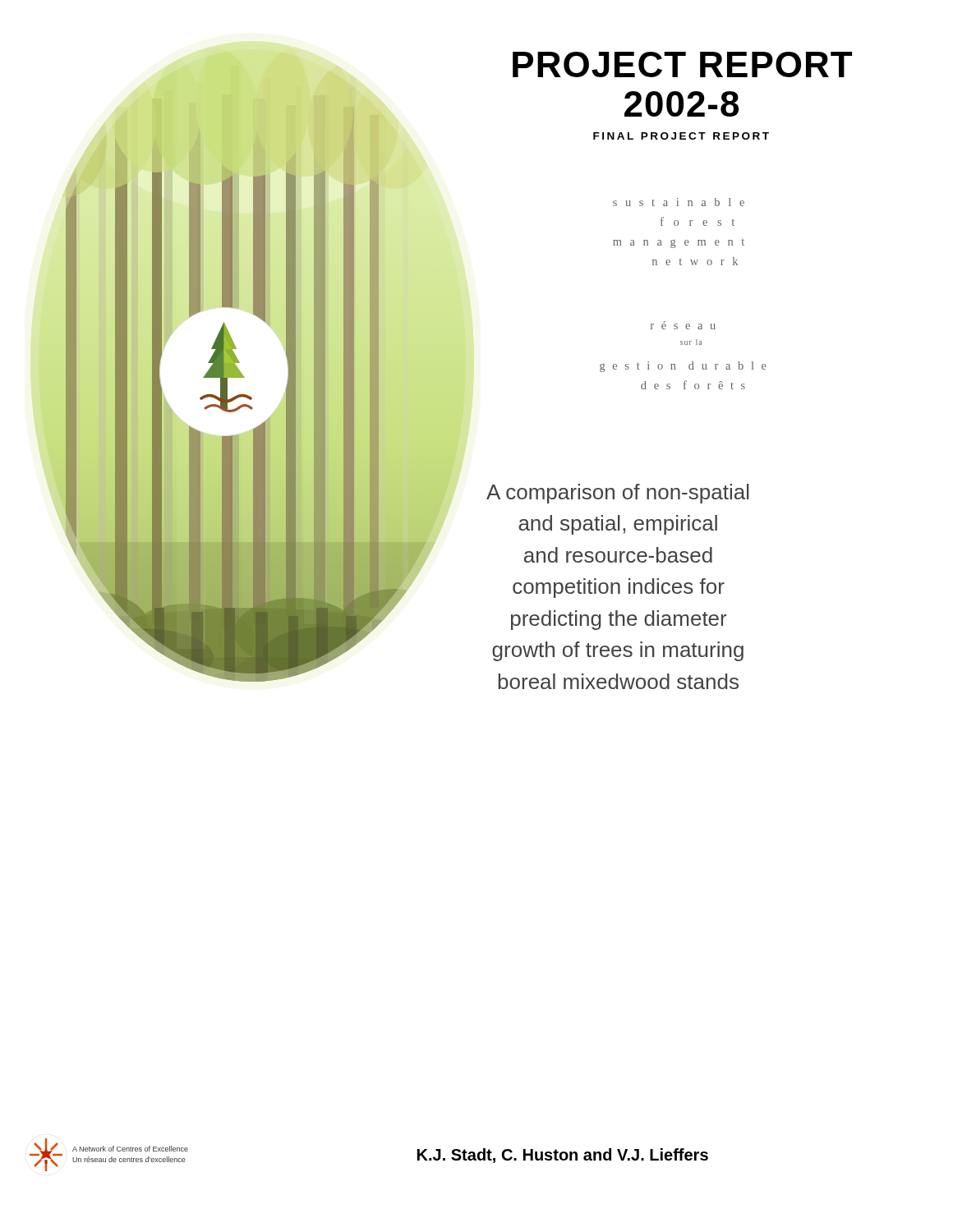Click on the element starting "s u s t a i n"
Screen dimensions: 1232x953
pyautogui.click(x=680, y=232)
